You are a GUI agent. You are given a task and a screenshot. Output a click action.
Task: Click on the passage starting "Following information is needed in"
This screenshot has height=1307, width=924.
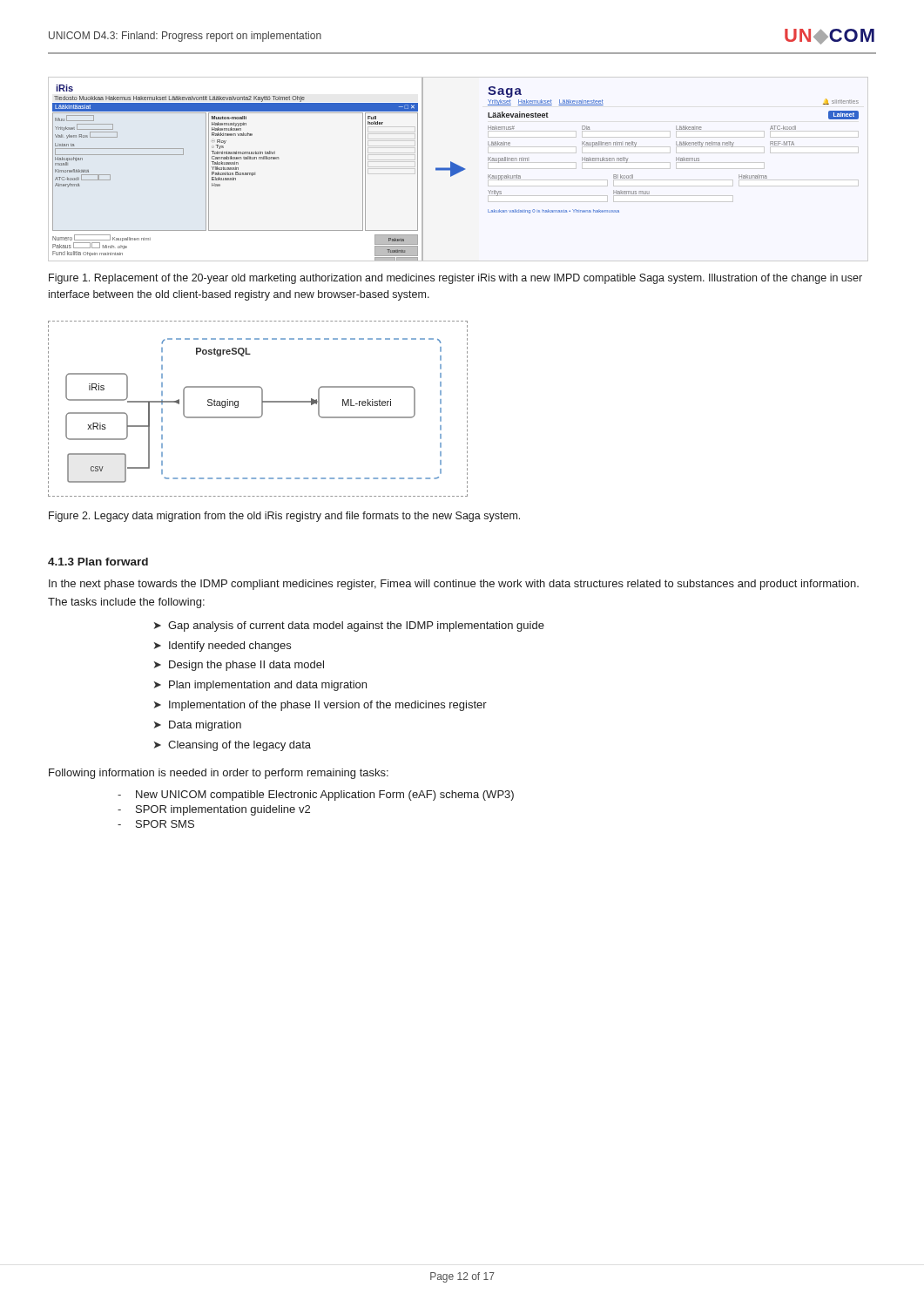218,773
